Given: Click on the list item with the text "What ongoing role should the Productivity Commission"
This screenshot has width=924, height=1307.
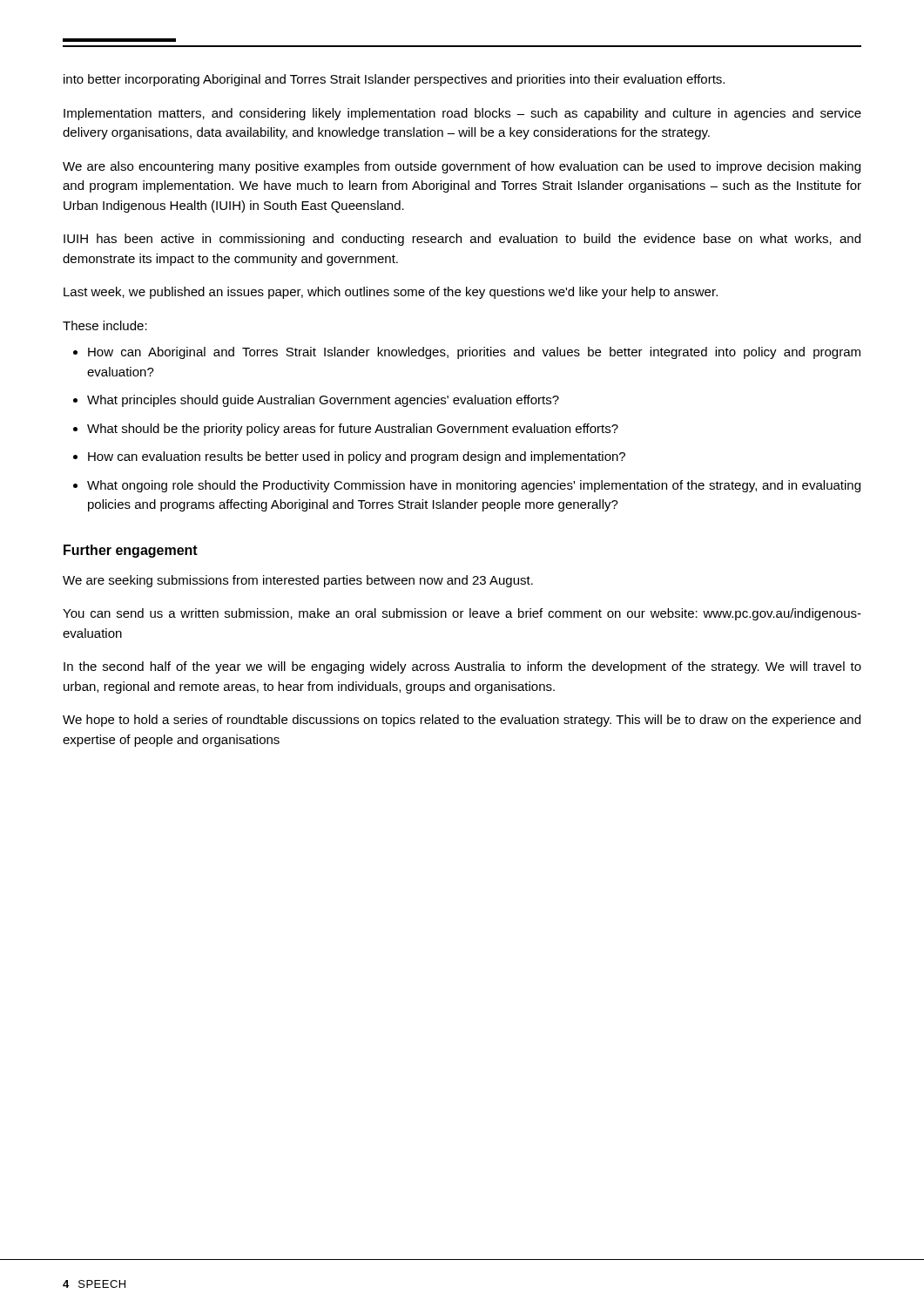Looking at the screenshot, I should pos(474,494).
